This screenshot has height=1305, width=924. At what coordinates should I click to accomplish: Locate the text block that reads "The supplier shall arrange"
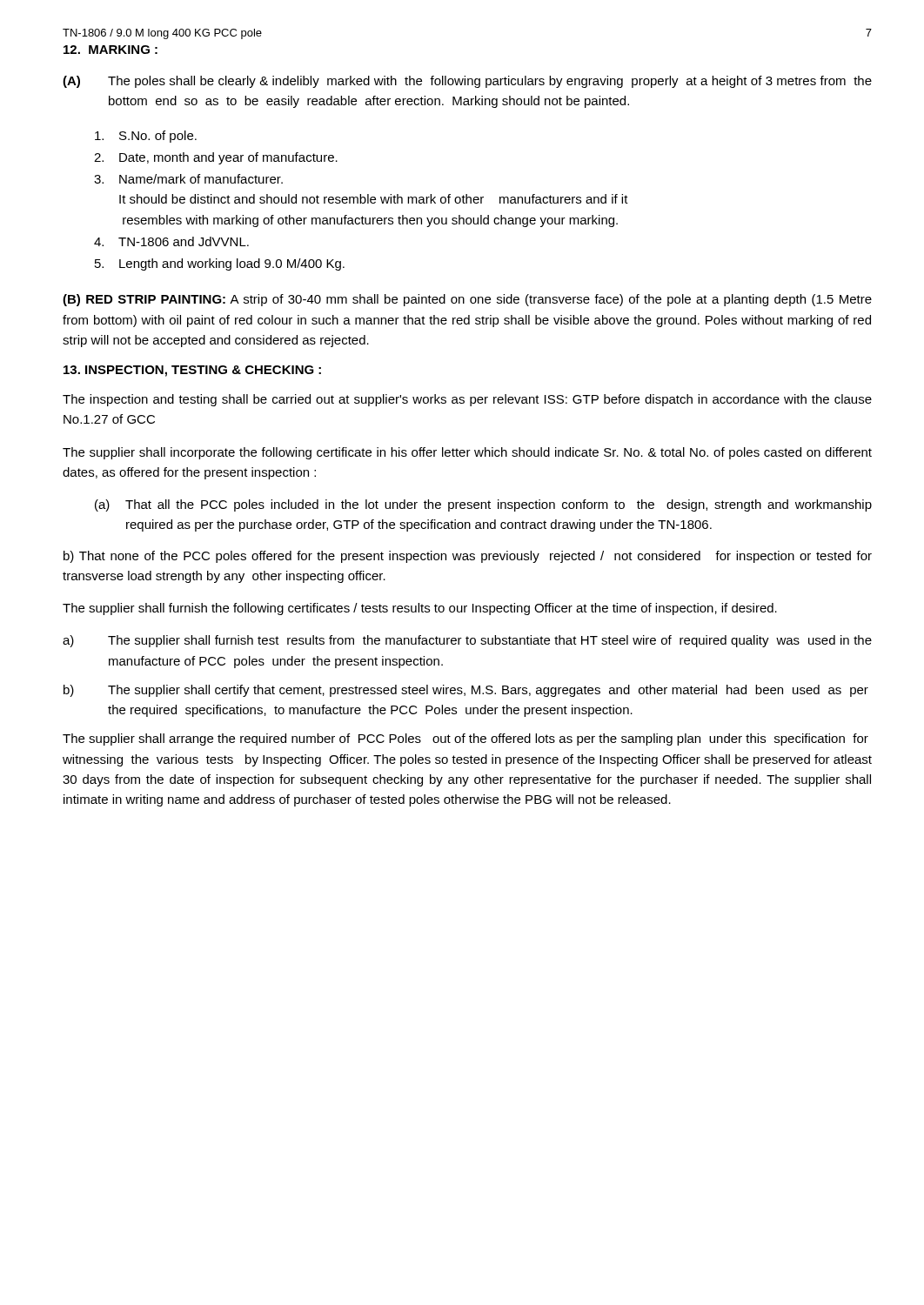point(467,769)
